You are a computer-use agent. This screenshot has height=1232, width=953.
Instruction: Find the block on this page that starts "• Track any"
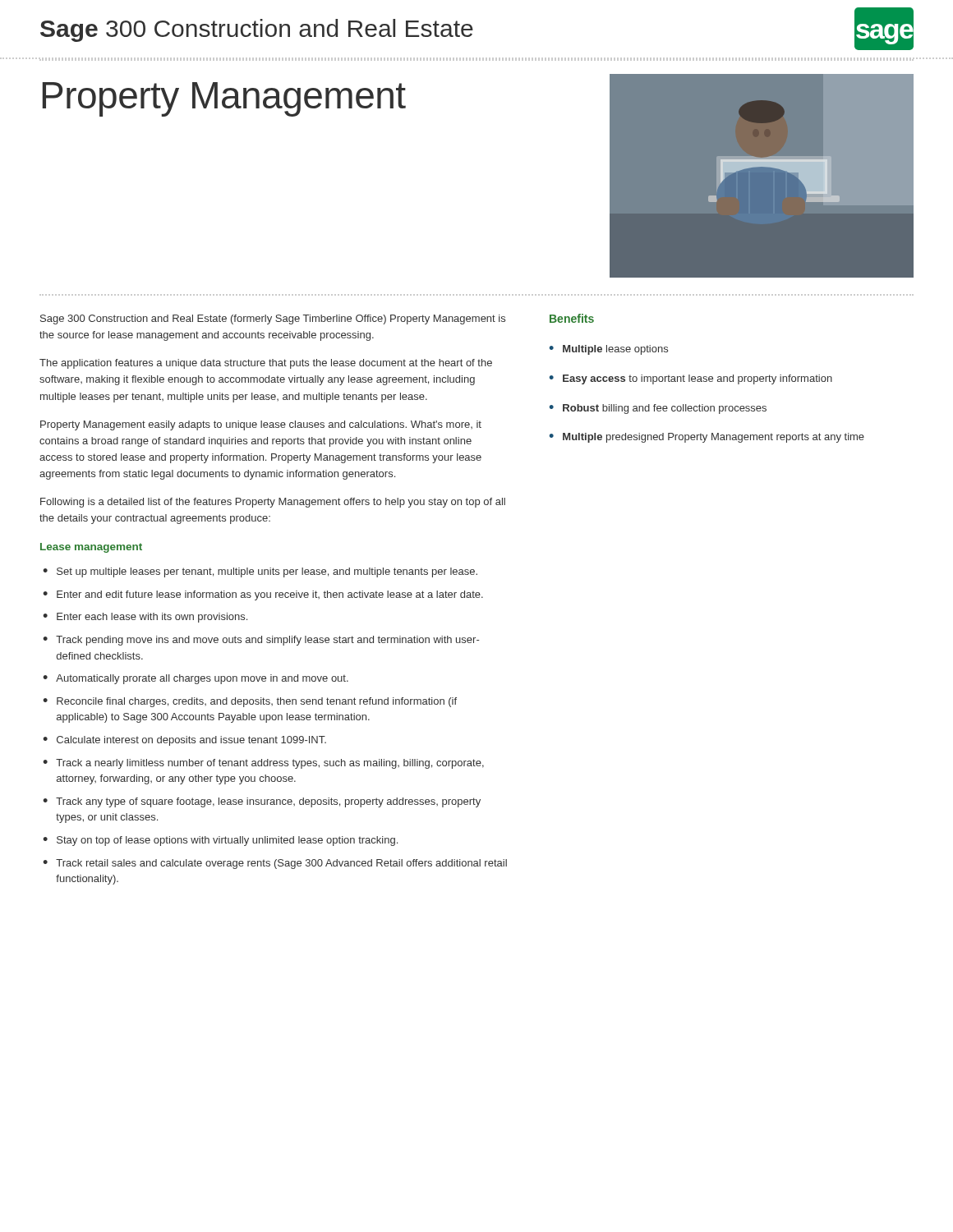coord(275,809)
